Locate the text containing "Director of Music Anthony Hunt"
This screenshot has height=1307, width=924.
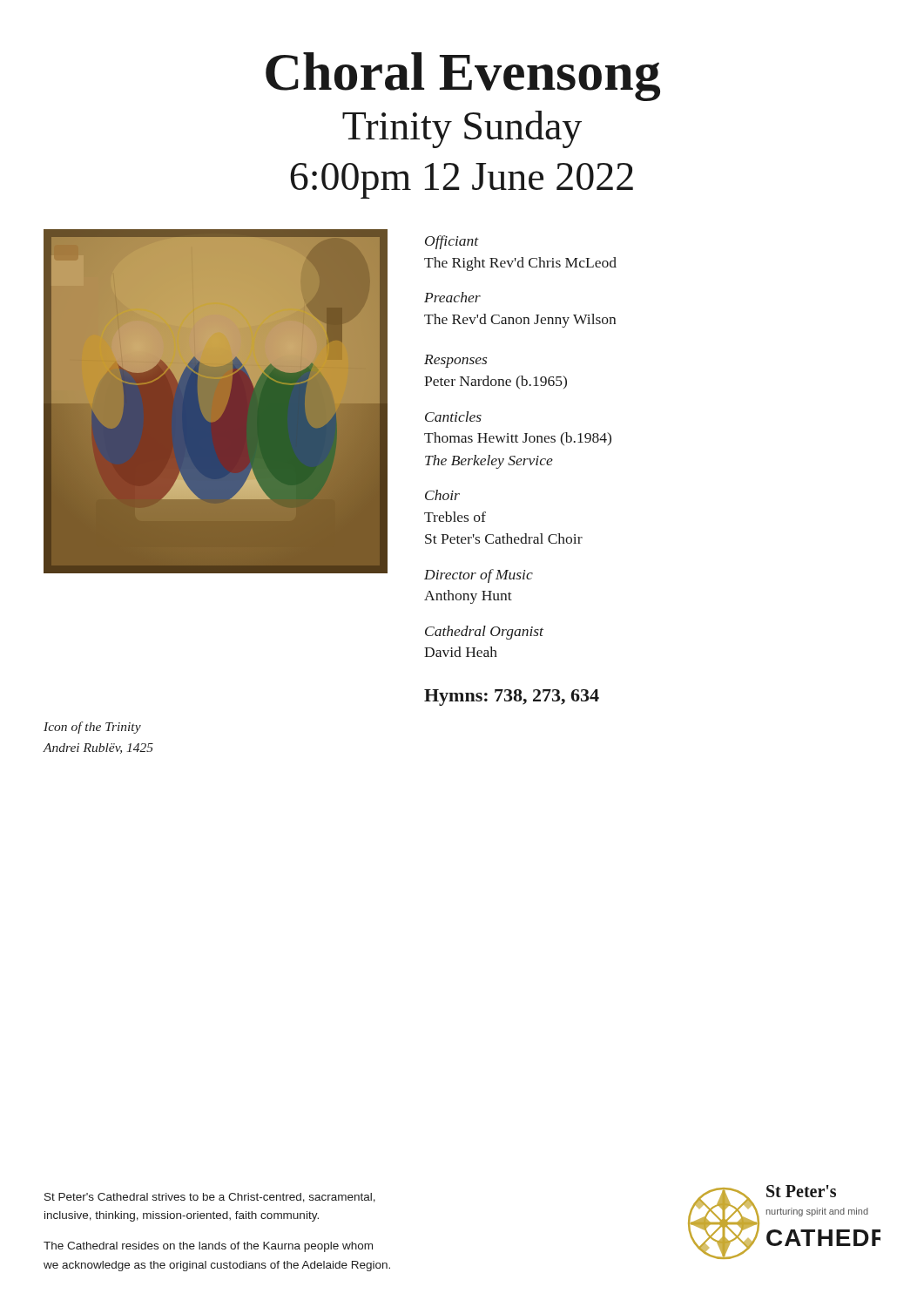click(x=479, y=576)
